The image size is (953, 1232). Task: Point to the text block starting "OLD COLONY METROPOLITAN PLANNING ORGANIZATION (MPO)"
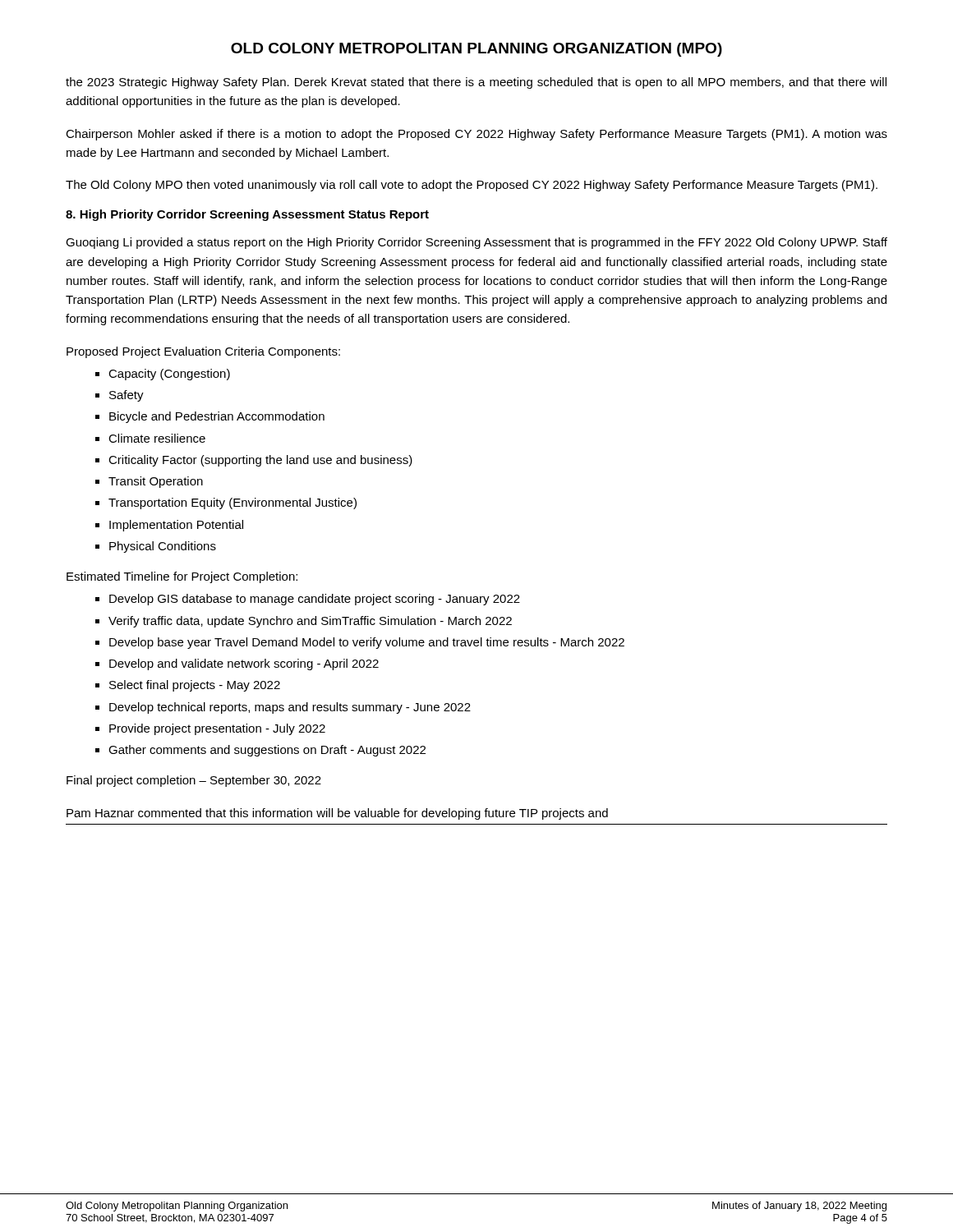[x=476, y=48]
